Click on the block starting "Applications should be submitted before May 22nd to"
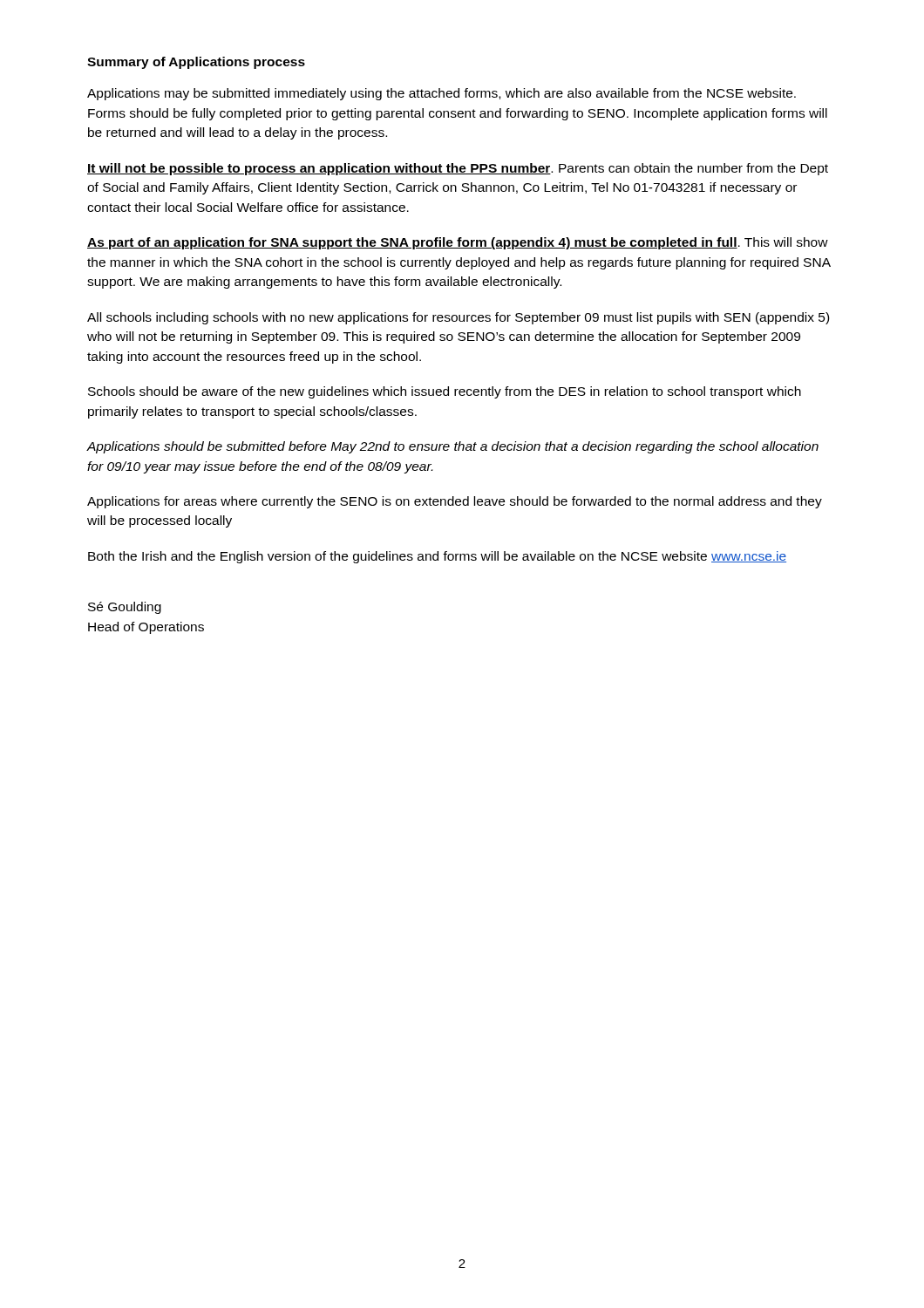 tap(453, 456)
